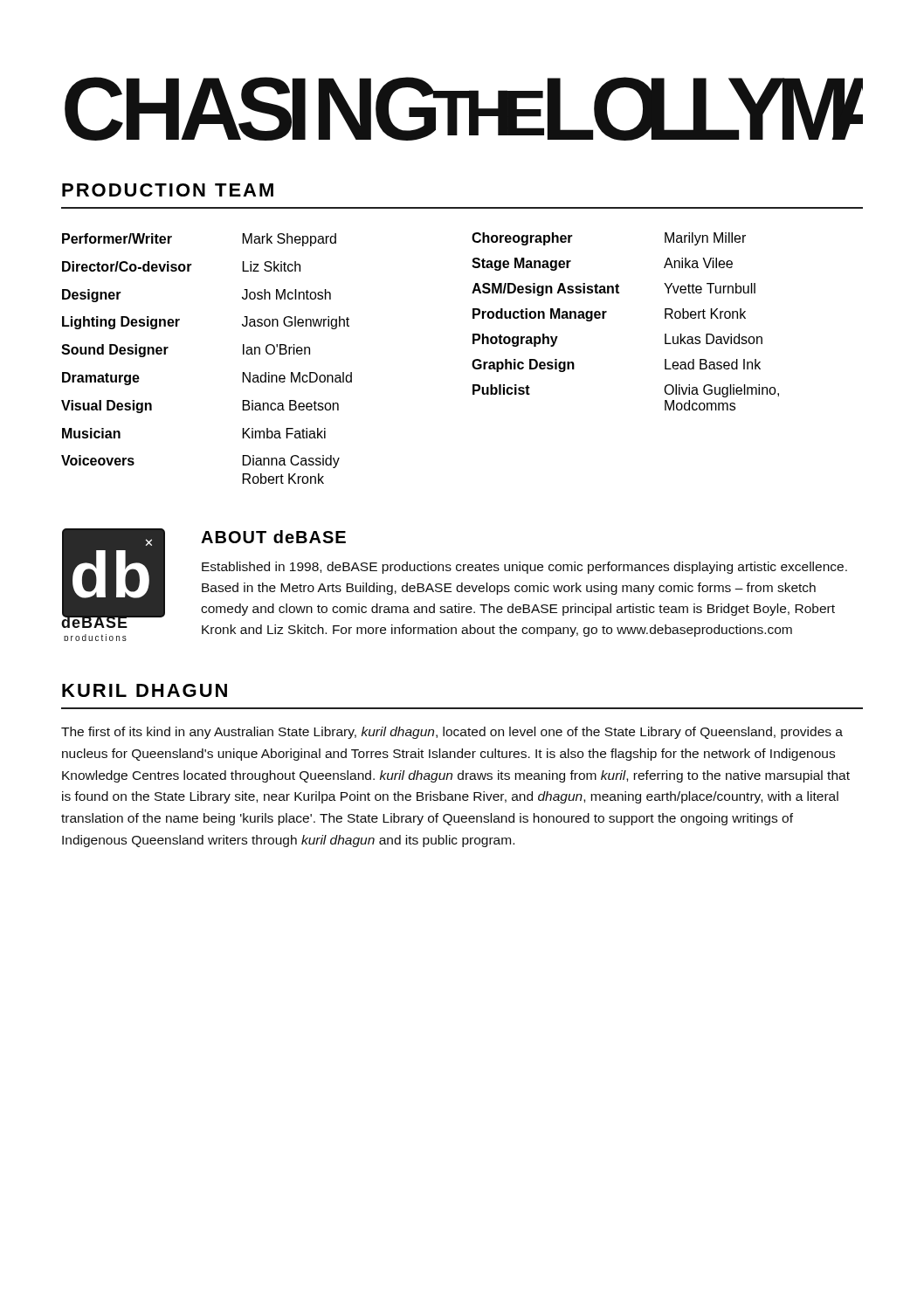
Task: Click on the logo
Action: 118,586
